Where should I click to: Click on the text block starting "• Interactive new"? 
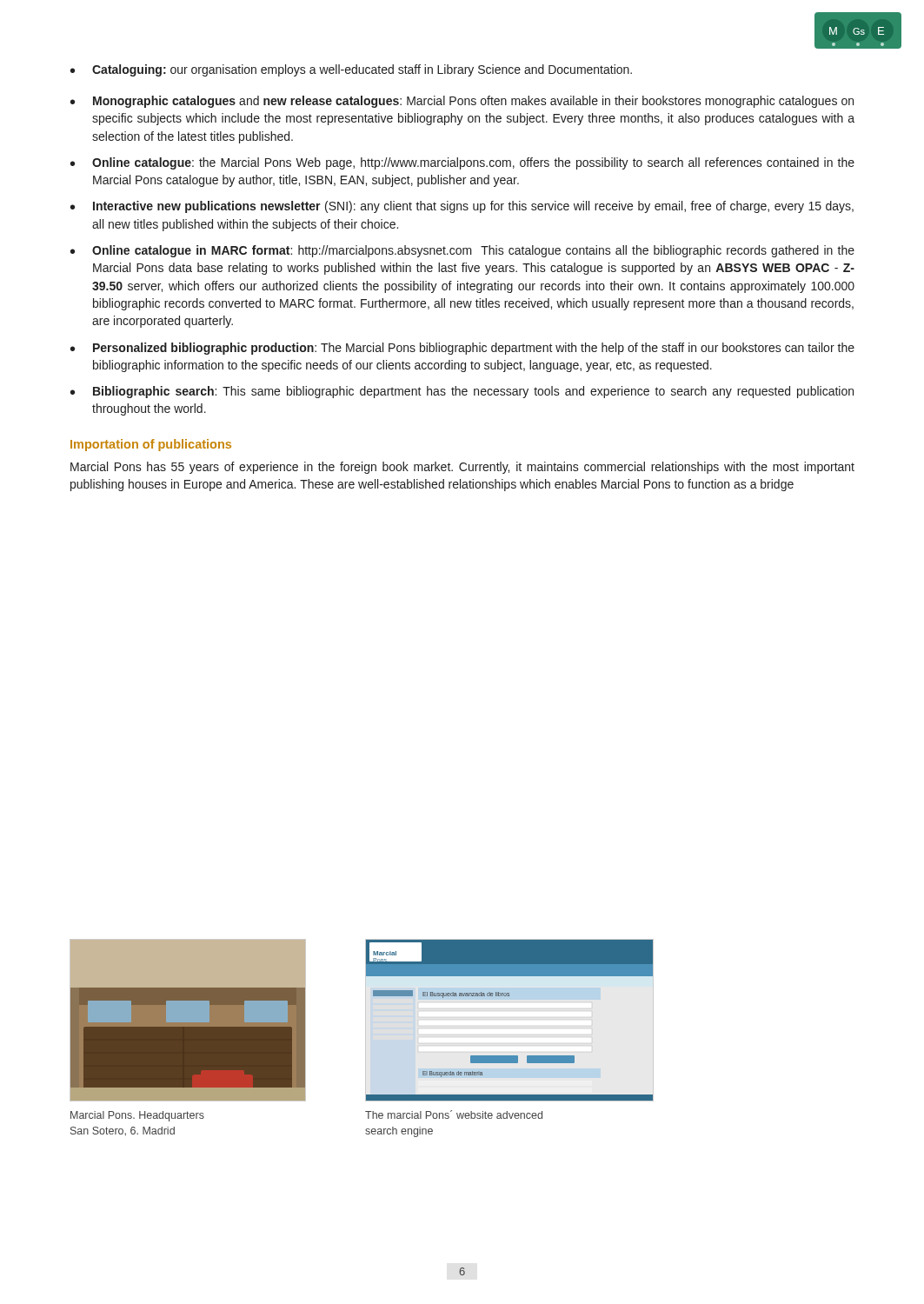click(x=462, y=215)
